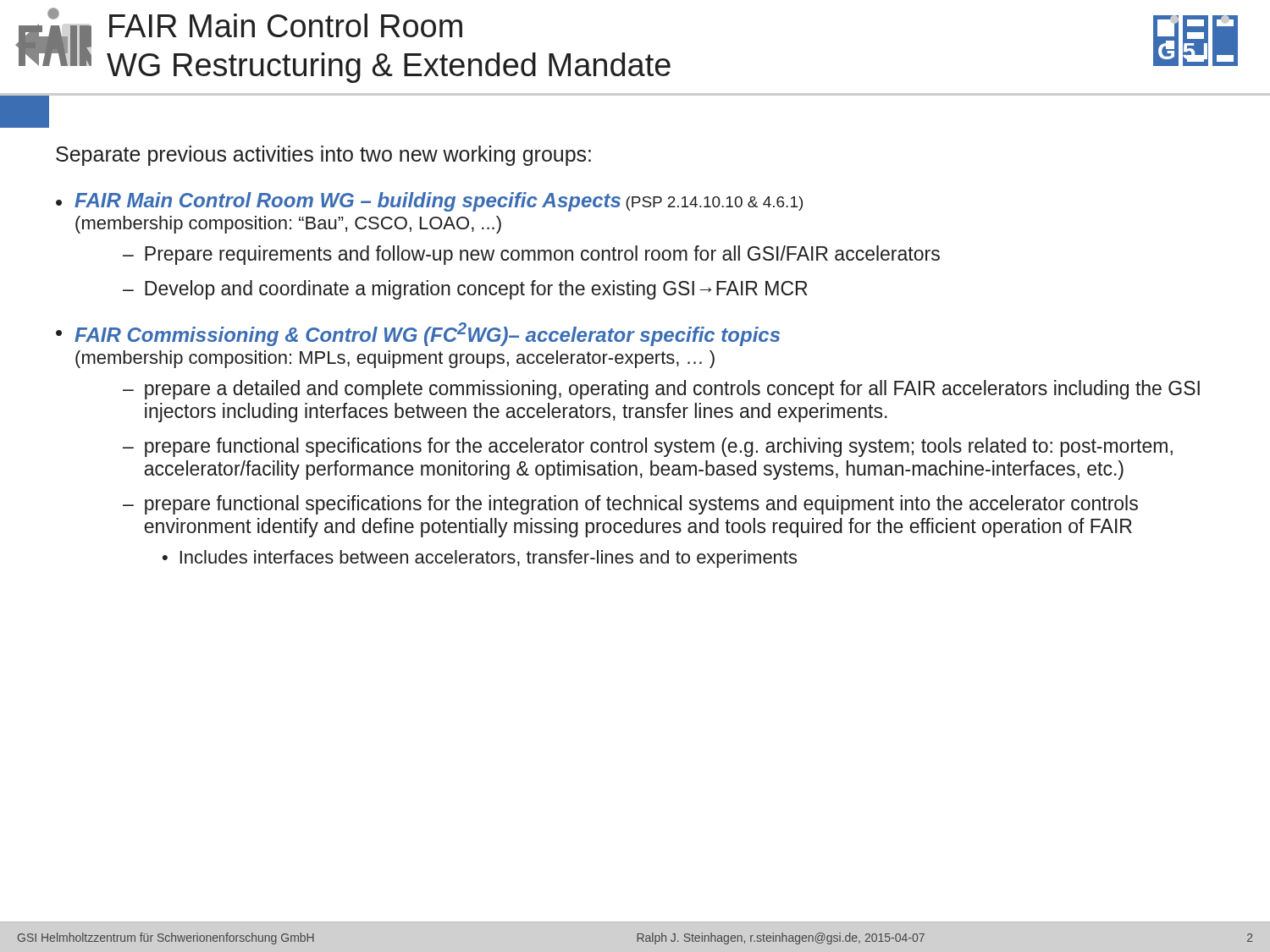This screenshot has width=1270, height=952.
Task: Locate the text block that says "Separate previous activities into two"
Action: (324, 154)
